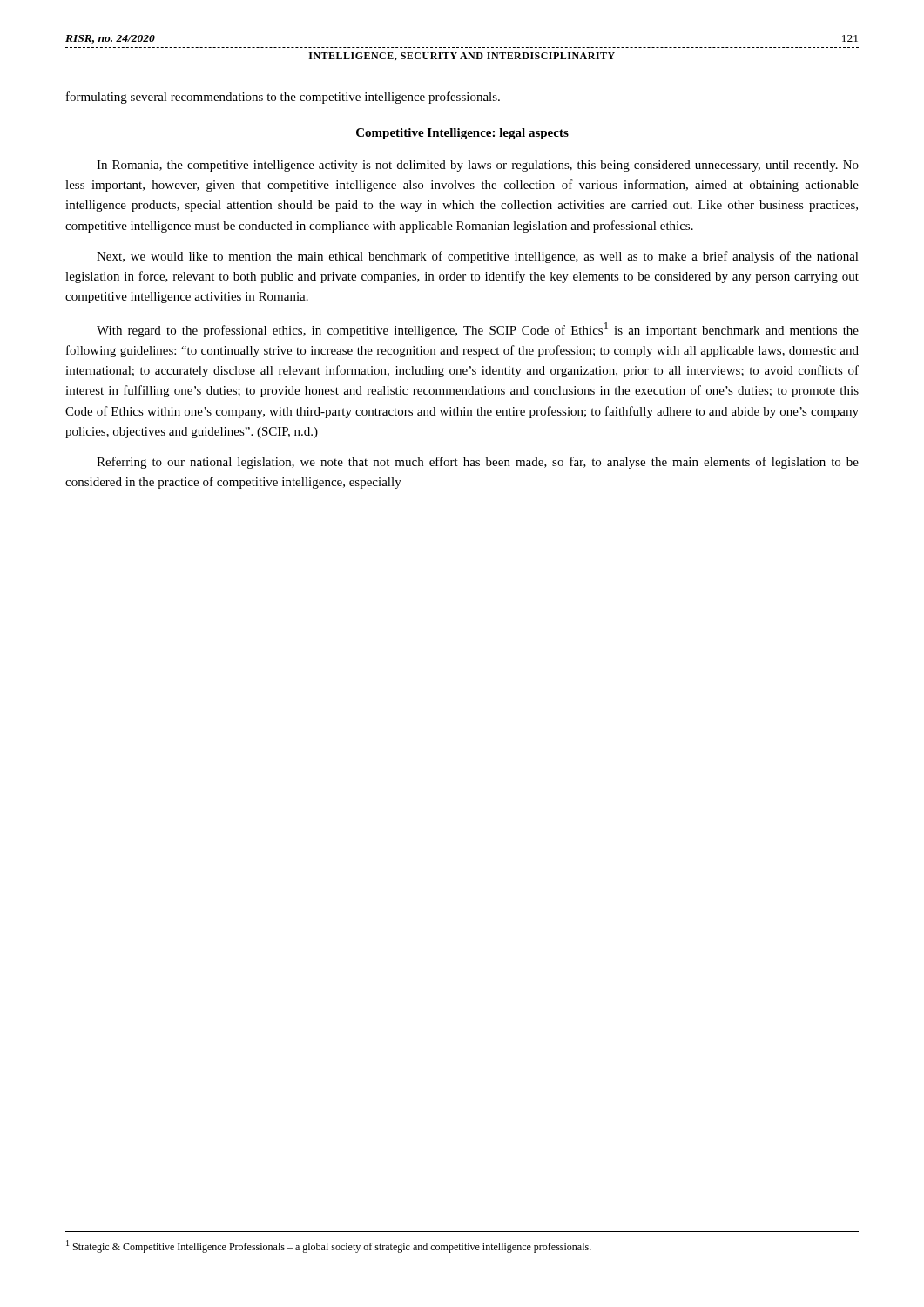Navigate to the text starting "With regard to the professional ethics, in competitive"

tap(462, 379)
